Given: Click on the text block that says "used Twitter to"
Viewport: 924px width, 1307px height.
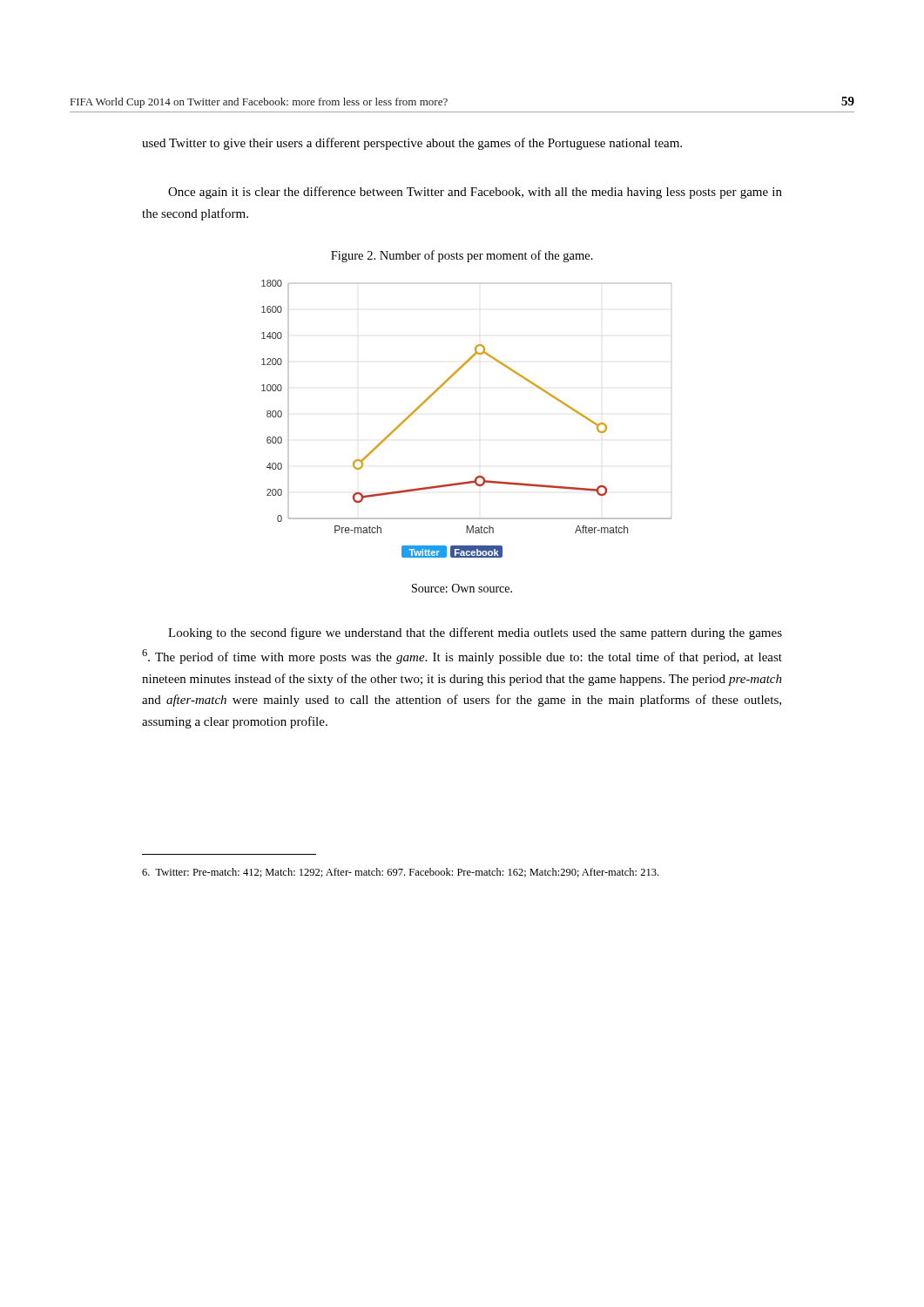Looking at the screenshot, I should coord(412,143).
